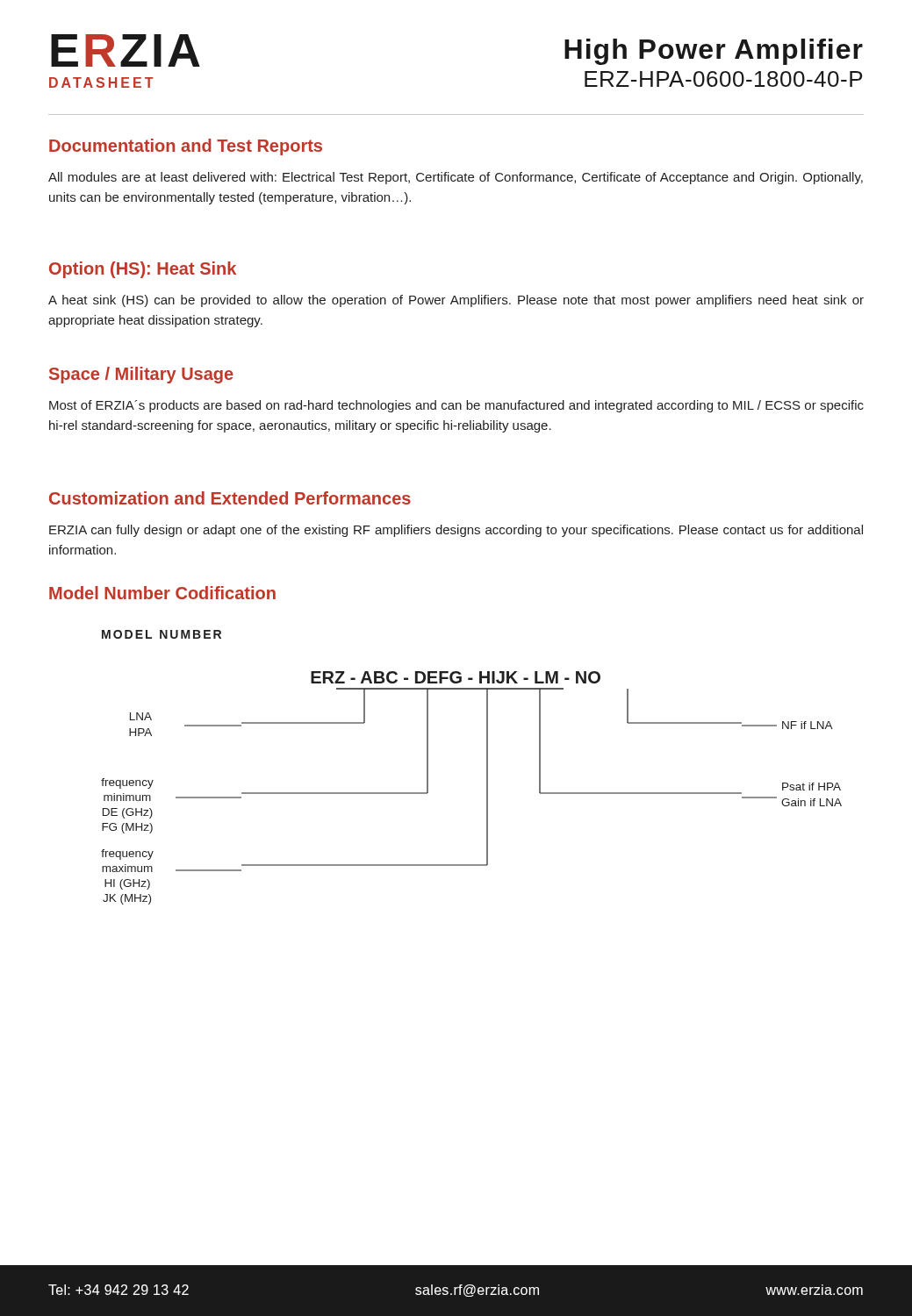912x1316 pixels.
Task: Find the section header with the text "Documentation and Test Reports"
Action: [x=186, y=147]
